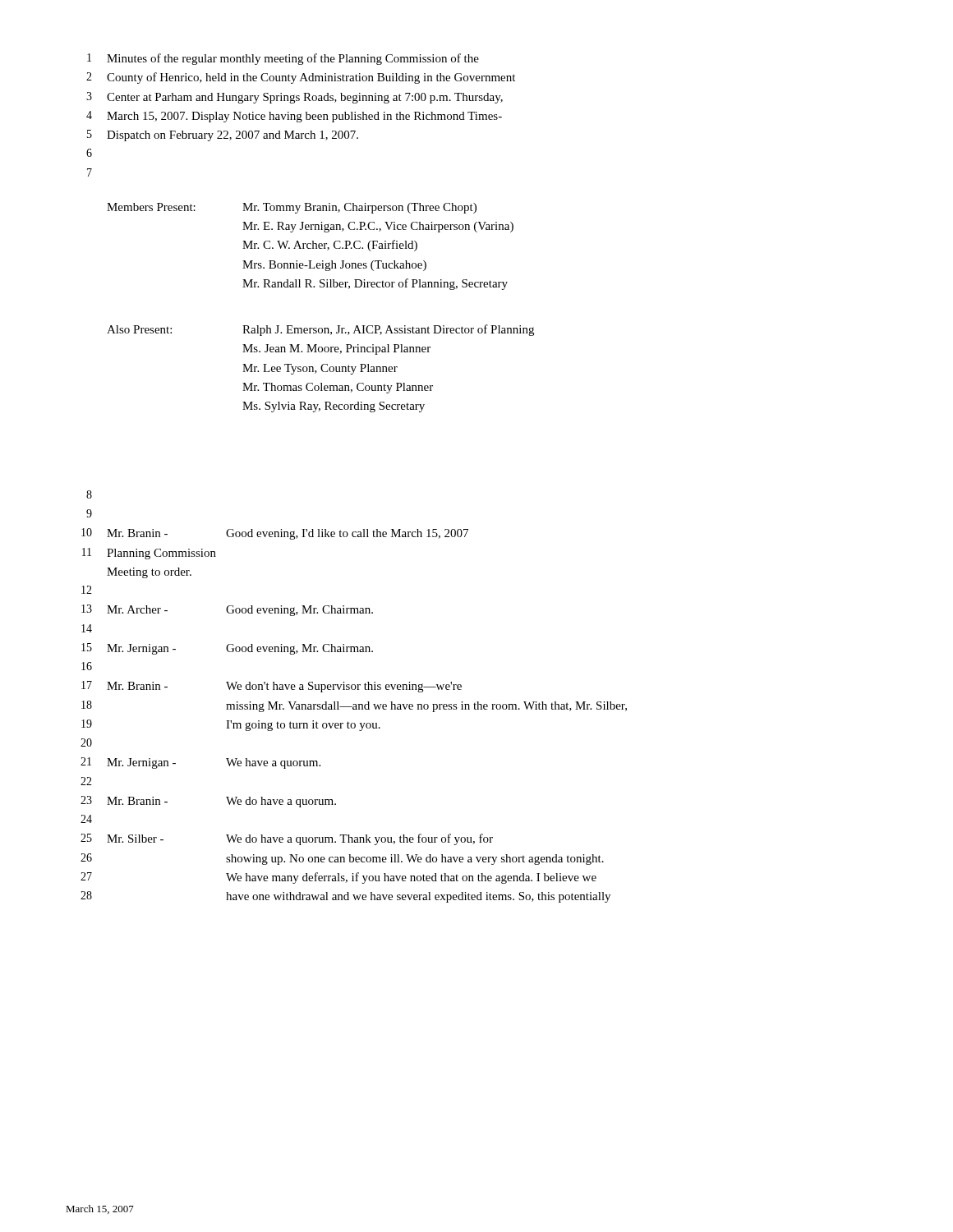Locate the text block that reads "21 Mr. Jernigan - We have"
The image size is (953, 1232).
pyautogui.click(x=143, y=763)
